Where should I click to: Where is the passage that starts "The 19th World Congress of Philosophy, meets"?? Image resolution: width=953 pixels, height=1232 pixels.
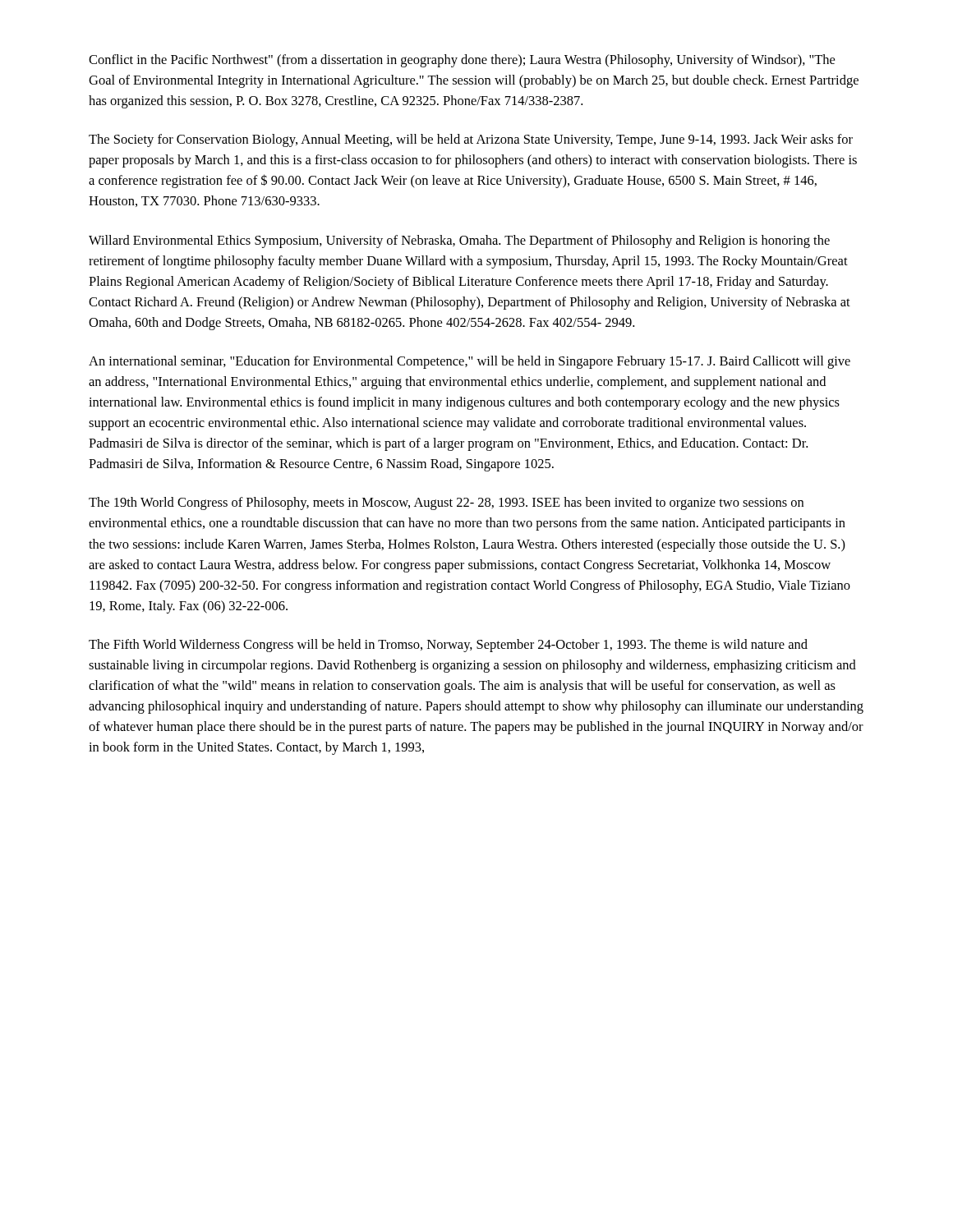tap(470, 554)
